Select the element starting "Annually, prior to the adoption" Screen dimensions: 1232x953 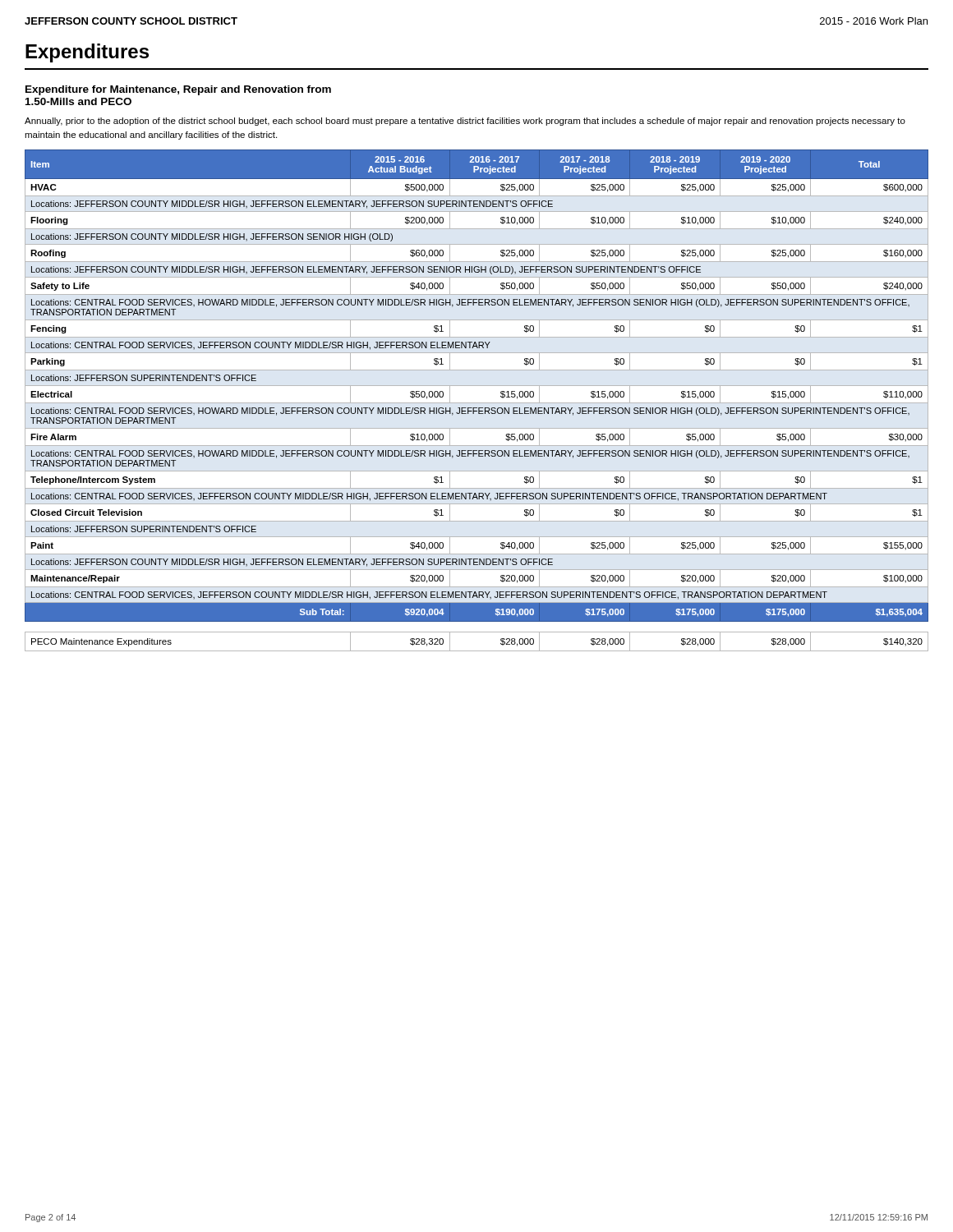[x=465, y=128]
